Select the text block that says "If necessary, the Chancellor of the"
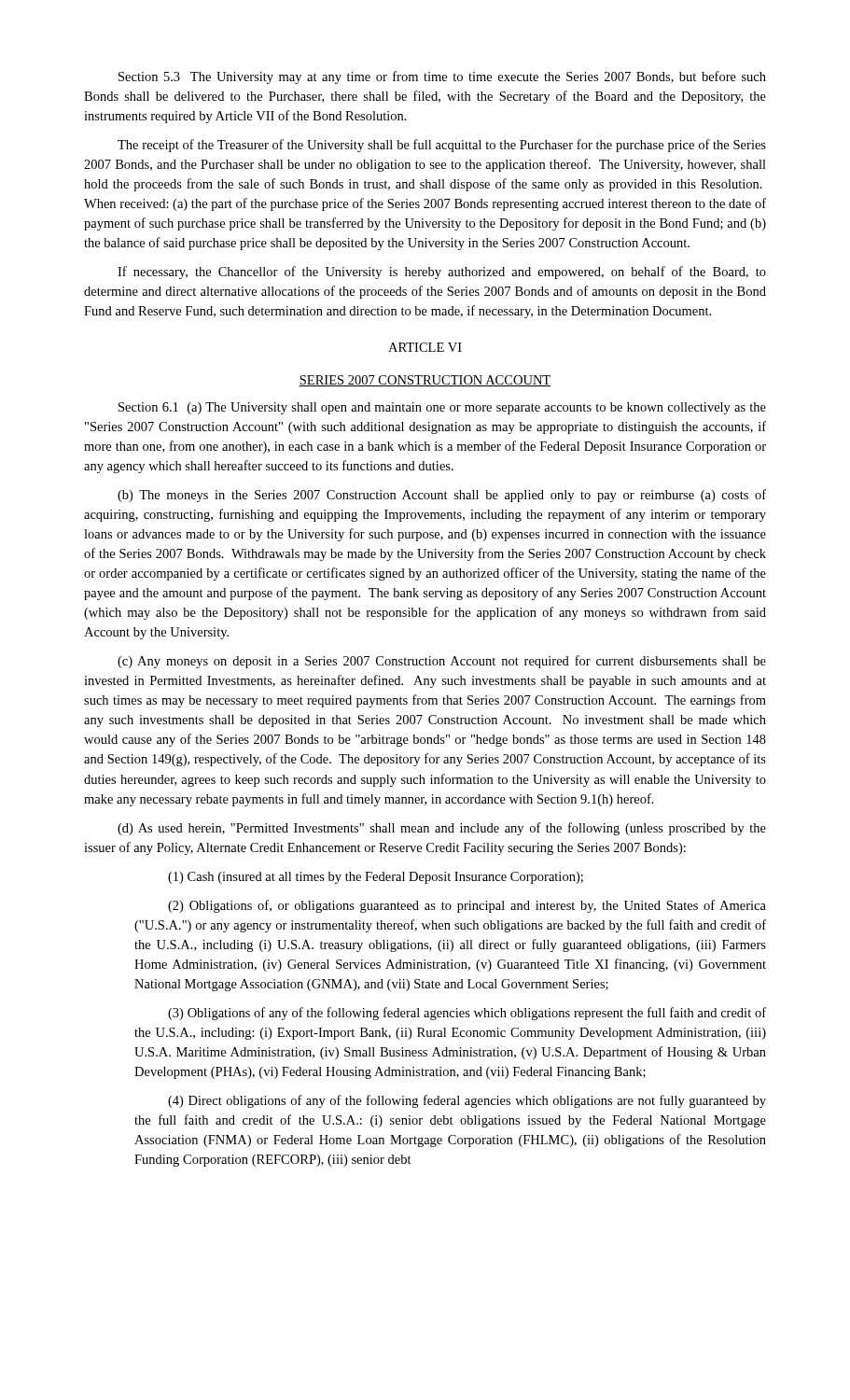The width and height of the screenshot is (850, 1400). [x=425, y=291]
